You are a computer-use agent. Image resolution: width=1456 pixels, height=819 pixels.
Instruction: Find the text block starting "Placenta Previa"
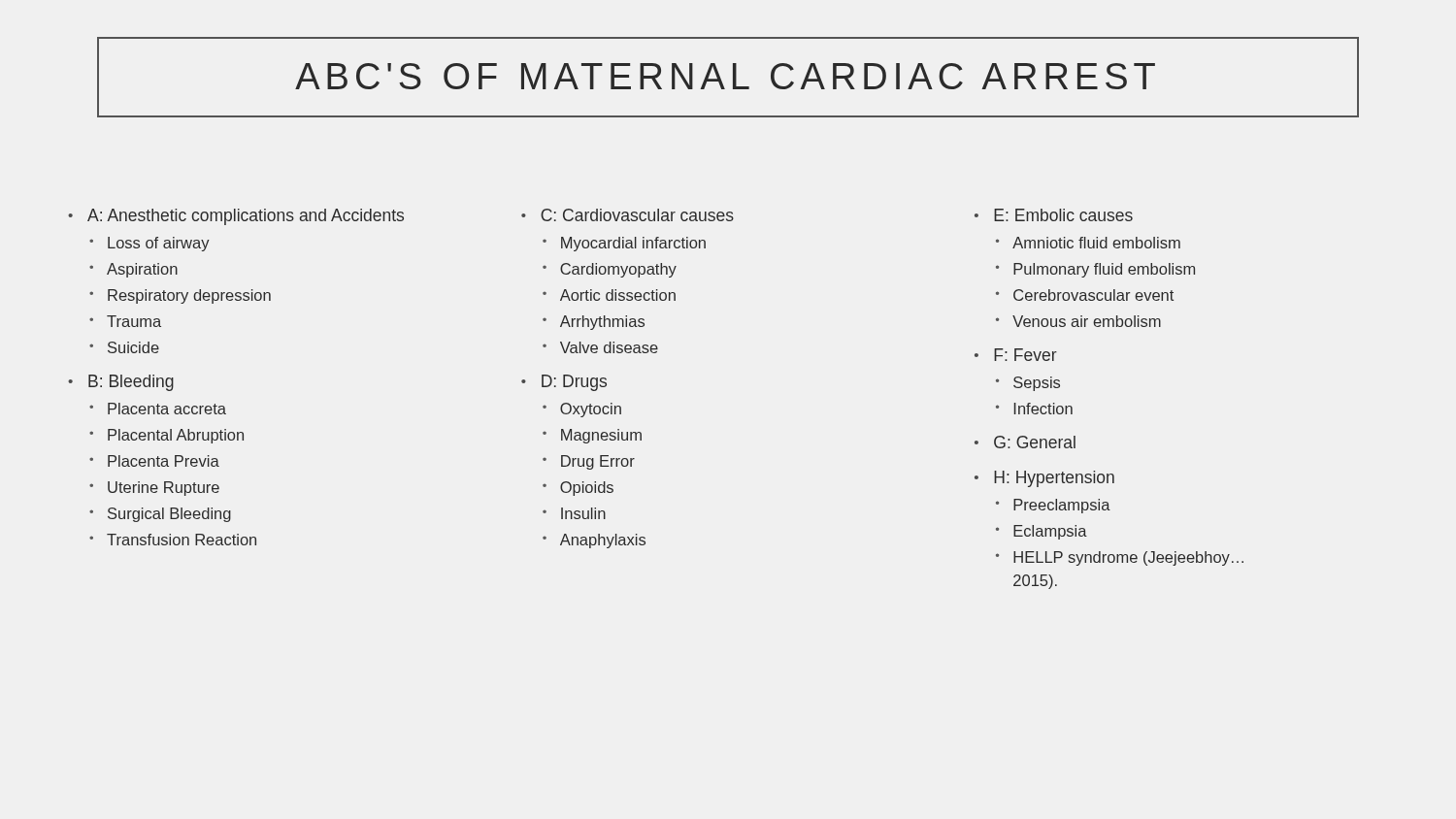coord(163,461)
